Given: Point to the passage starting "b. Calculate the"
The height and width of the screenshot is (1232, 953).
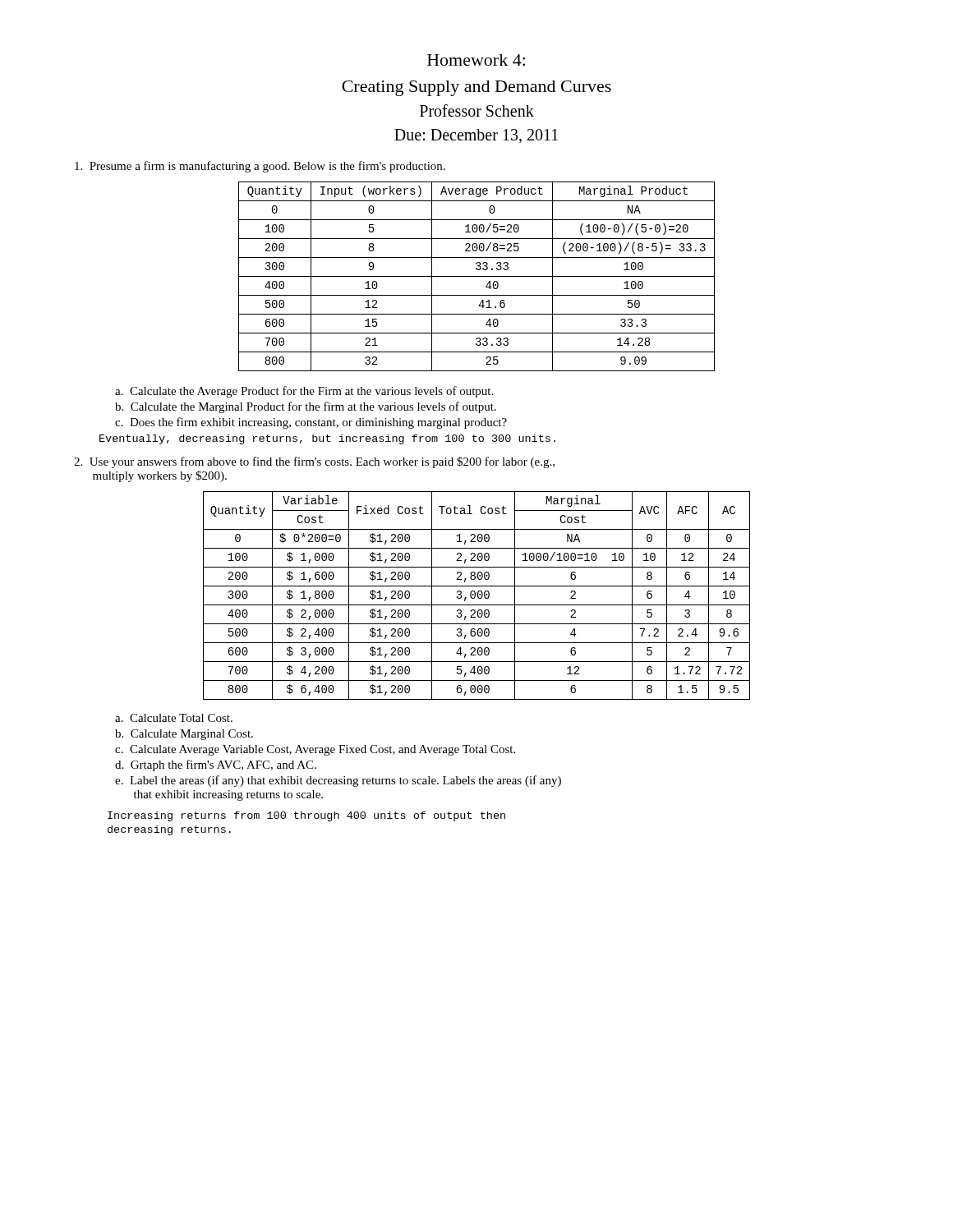Looking at the screenshot, I should pos(306,407).
